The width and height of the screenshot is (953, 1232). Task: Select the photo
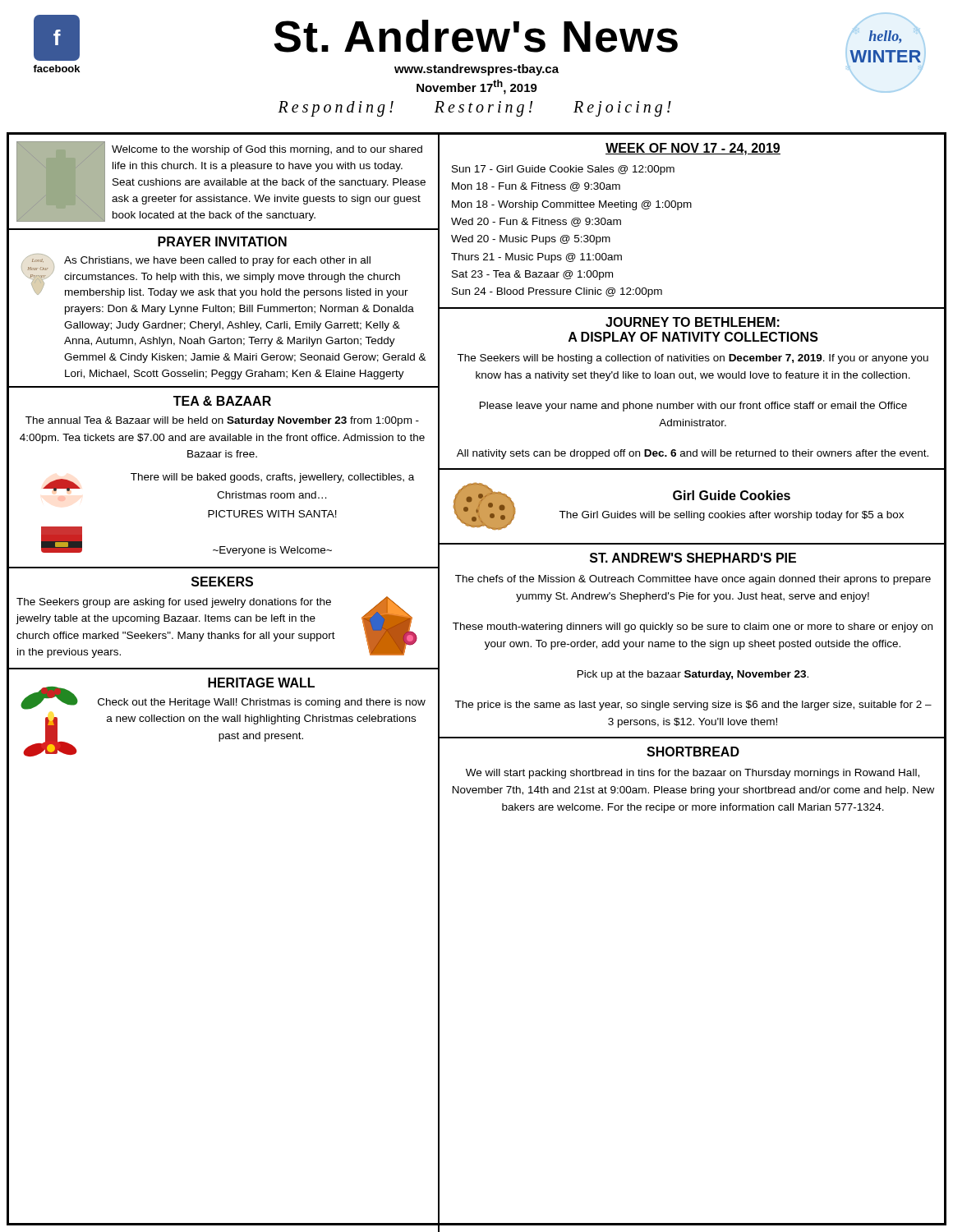click(x=61, y=182)
